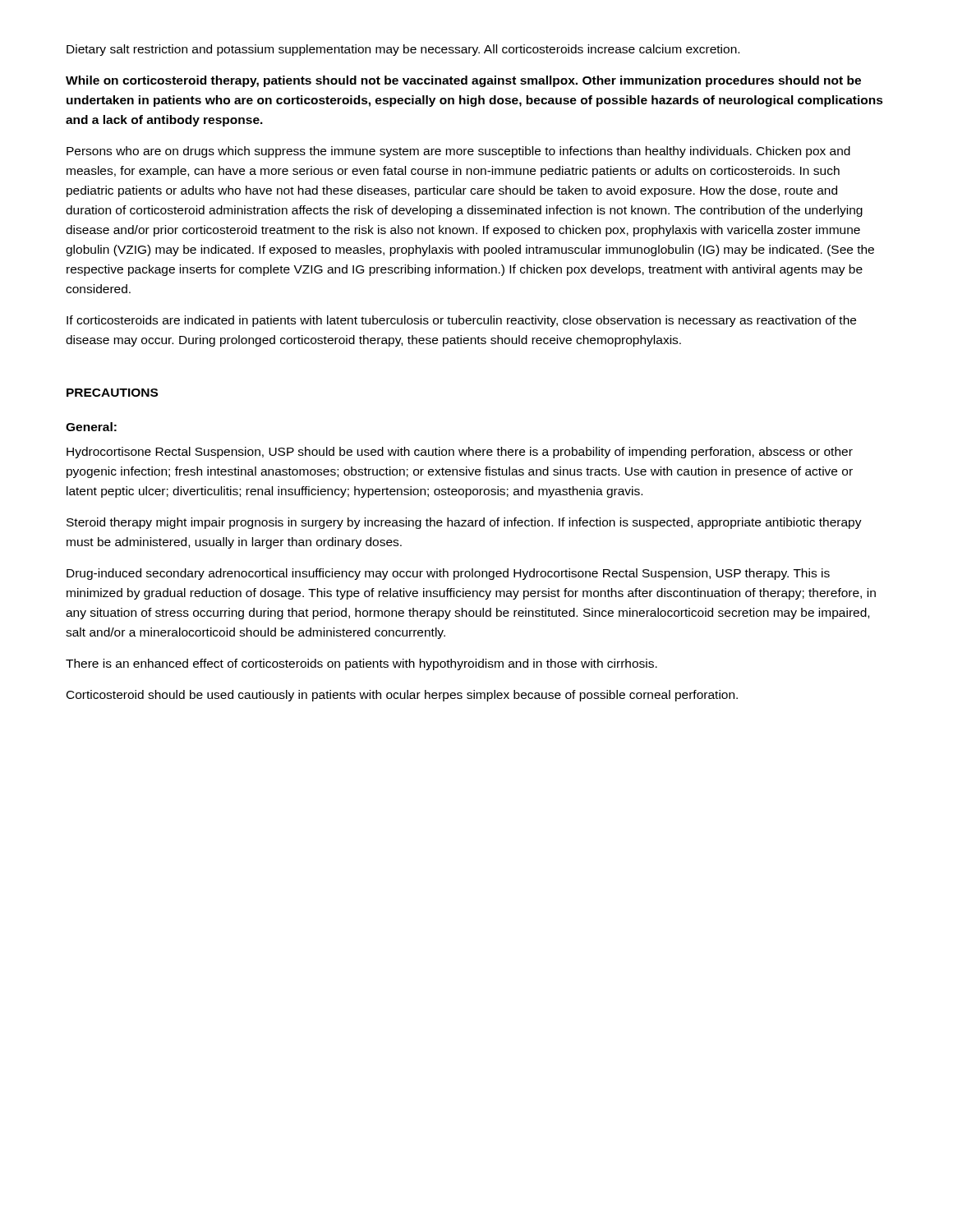Navigate to the text starting "If corticosteroids are indicated in patients with latent"
The height and width of the screenshot is (1232, 953).
tap(461, 330)
